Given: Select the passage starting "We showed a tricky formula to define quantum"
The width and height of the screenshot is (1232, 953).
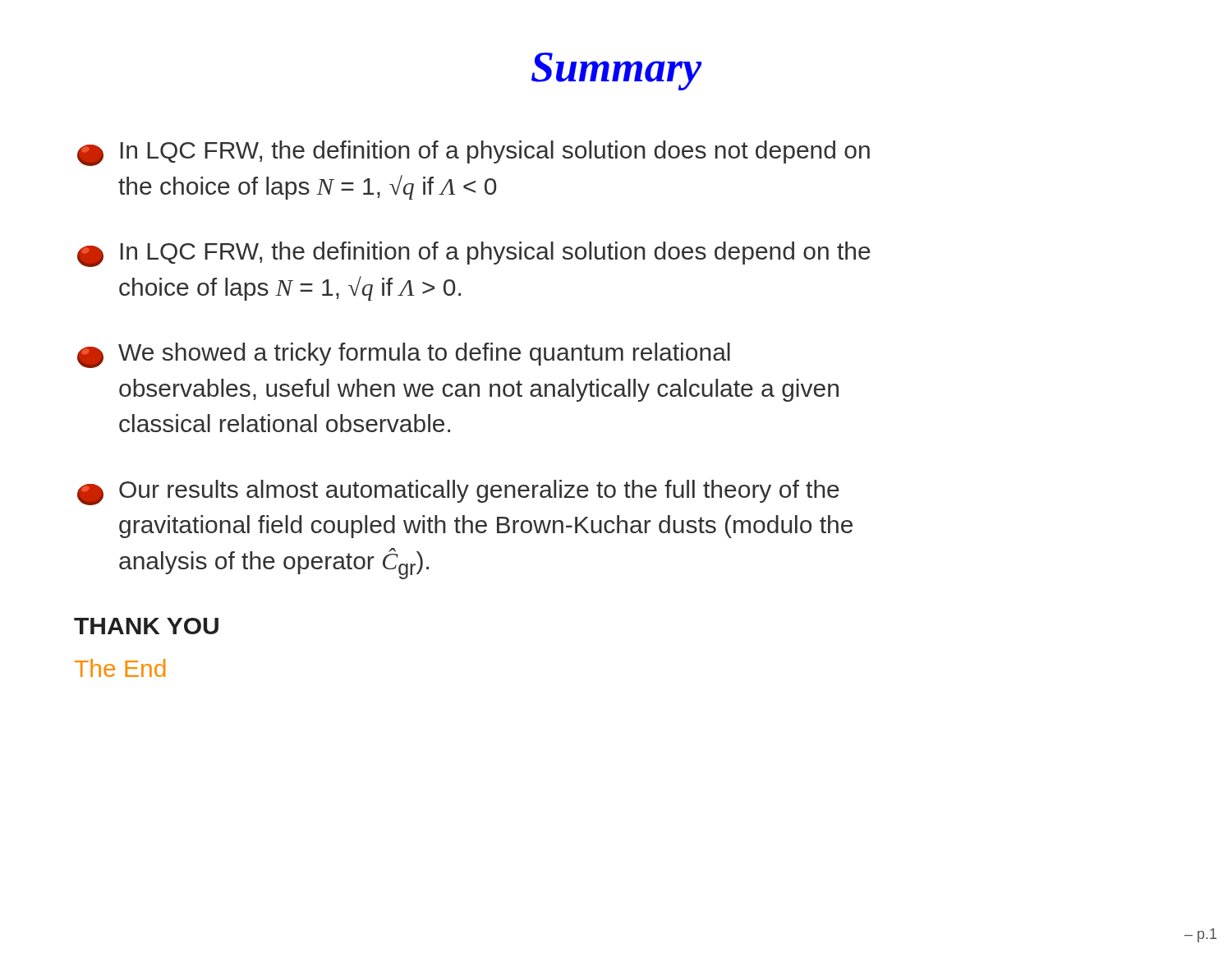Looking at the screenshot, I should pyautogui.click(x=457, y=388).
